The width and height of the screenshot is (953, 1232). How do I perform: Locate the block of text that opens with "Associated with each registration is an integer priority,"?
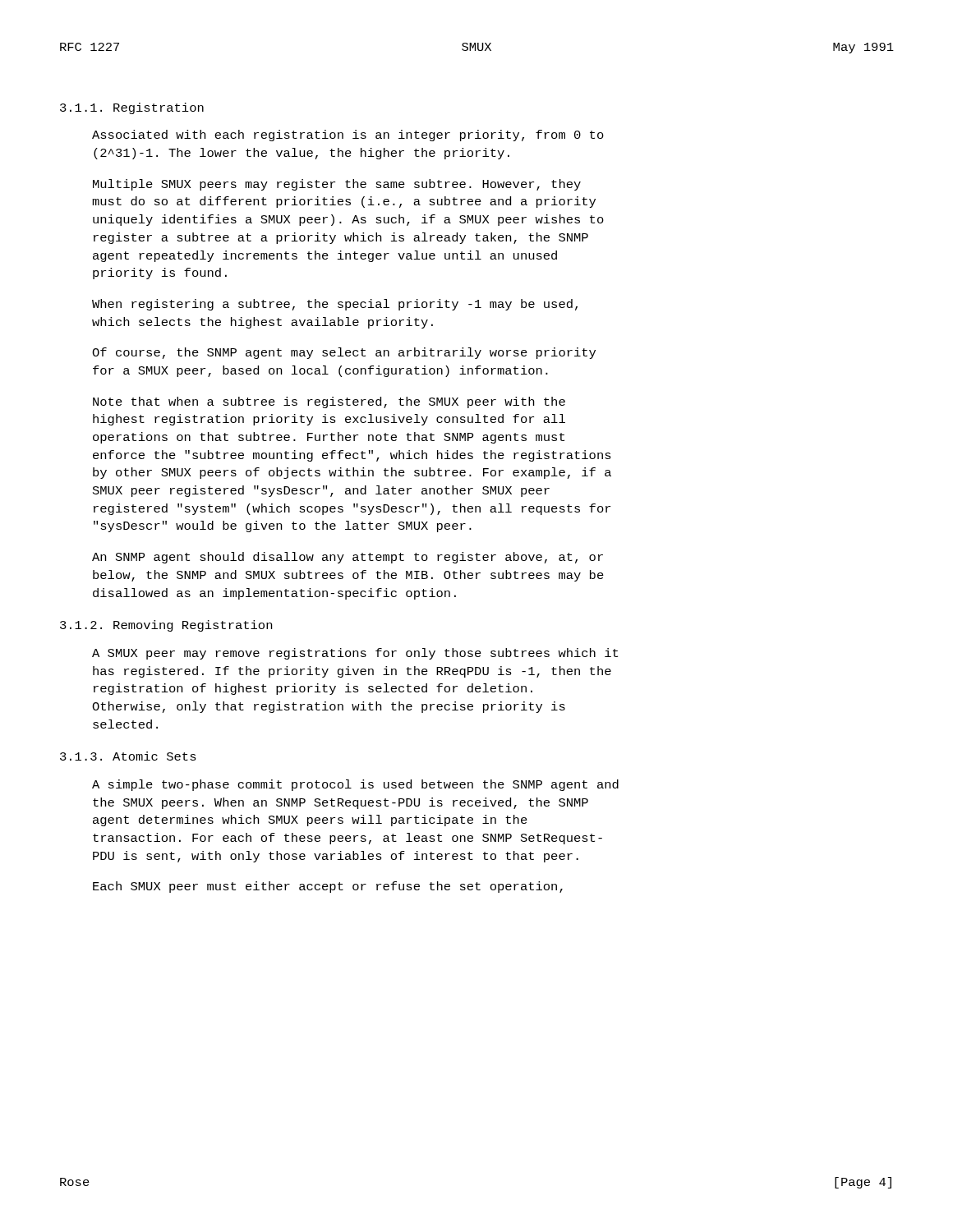tap(348, 145)
